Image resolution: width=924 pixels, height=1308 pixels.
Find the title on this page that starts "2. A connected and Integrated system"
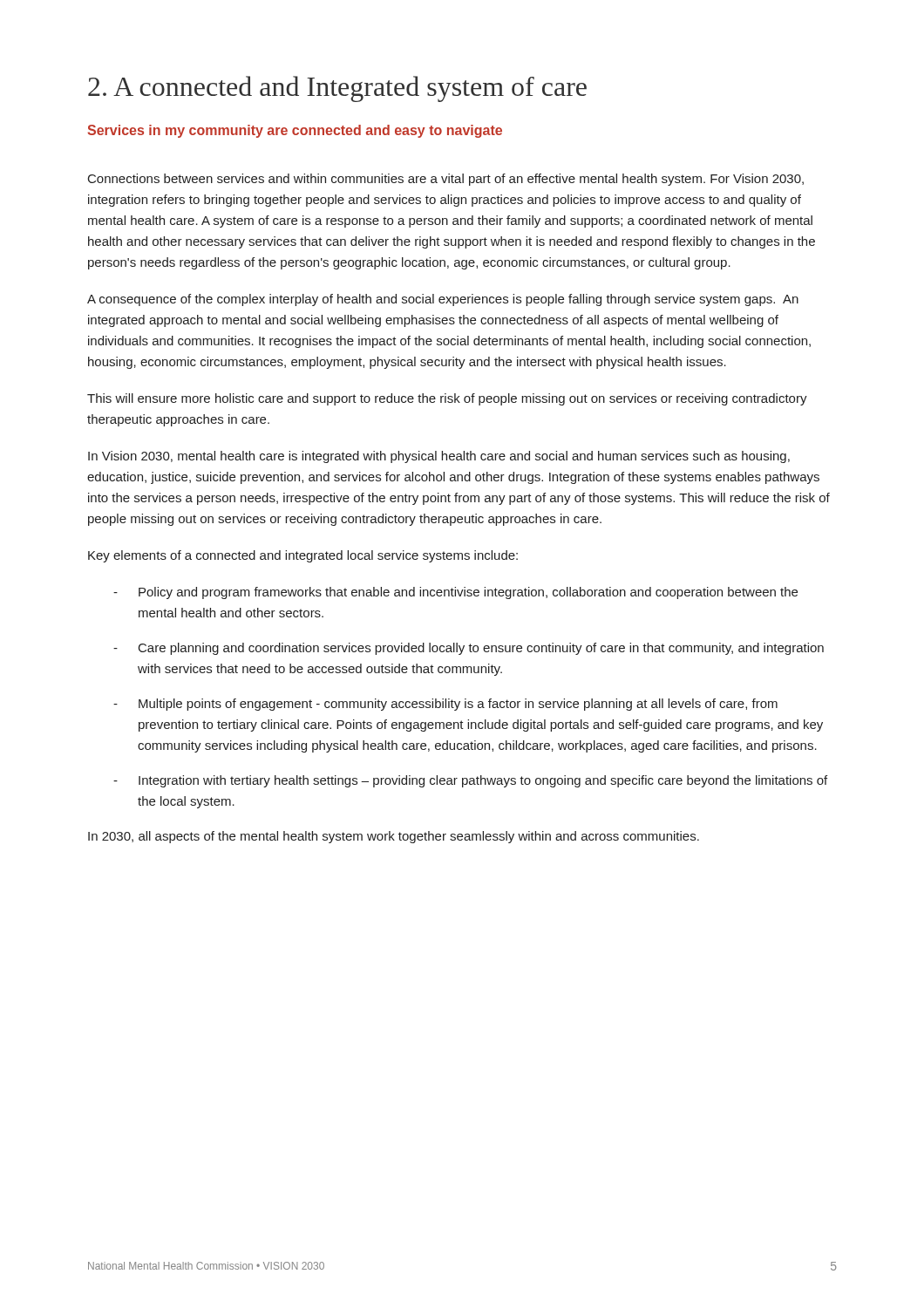point(337,86)
